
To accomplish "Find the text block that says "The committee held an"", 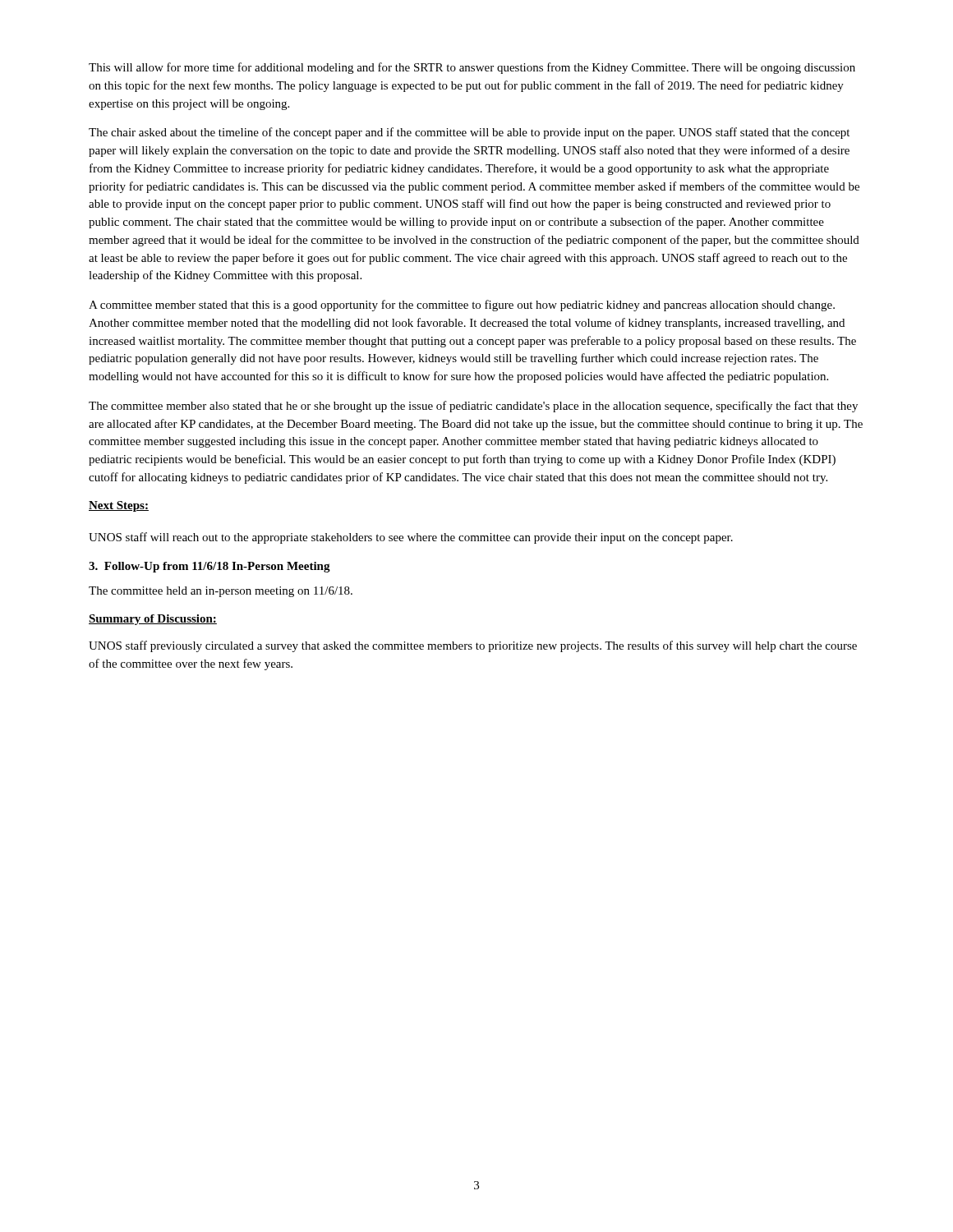I will pyautogui.click(x=221, y=592).
